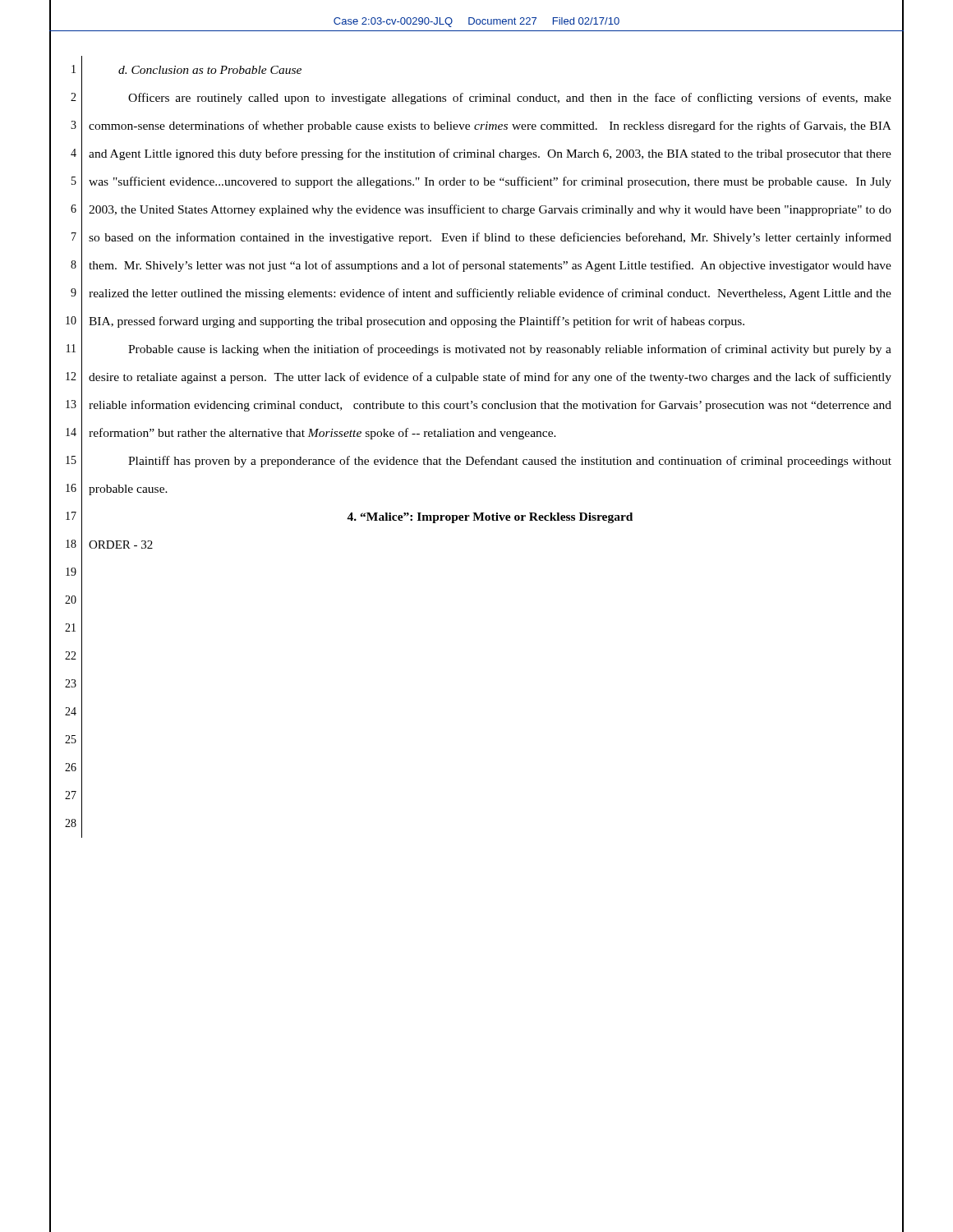953x1232 pixels.
Task: Point to the section header beginning "4. “Malice”: Improper"
Action: [490, 516]
